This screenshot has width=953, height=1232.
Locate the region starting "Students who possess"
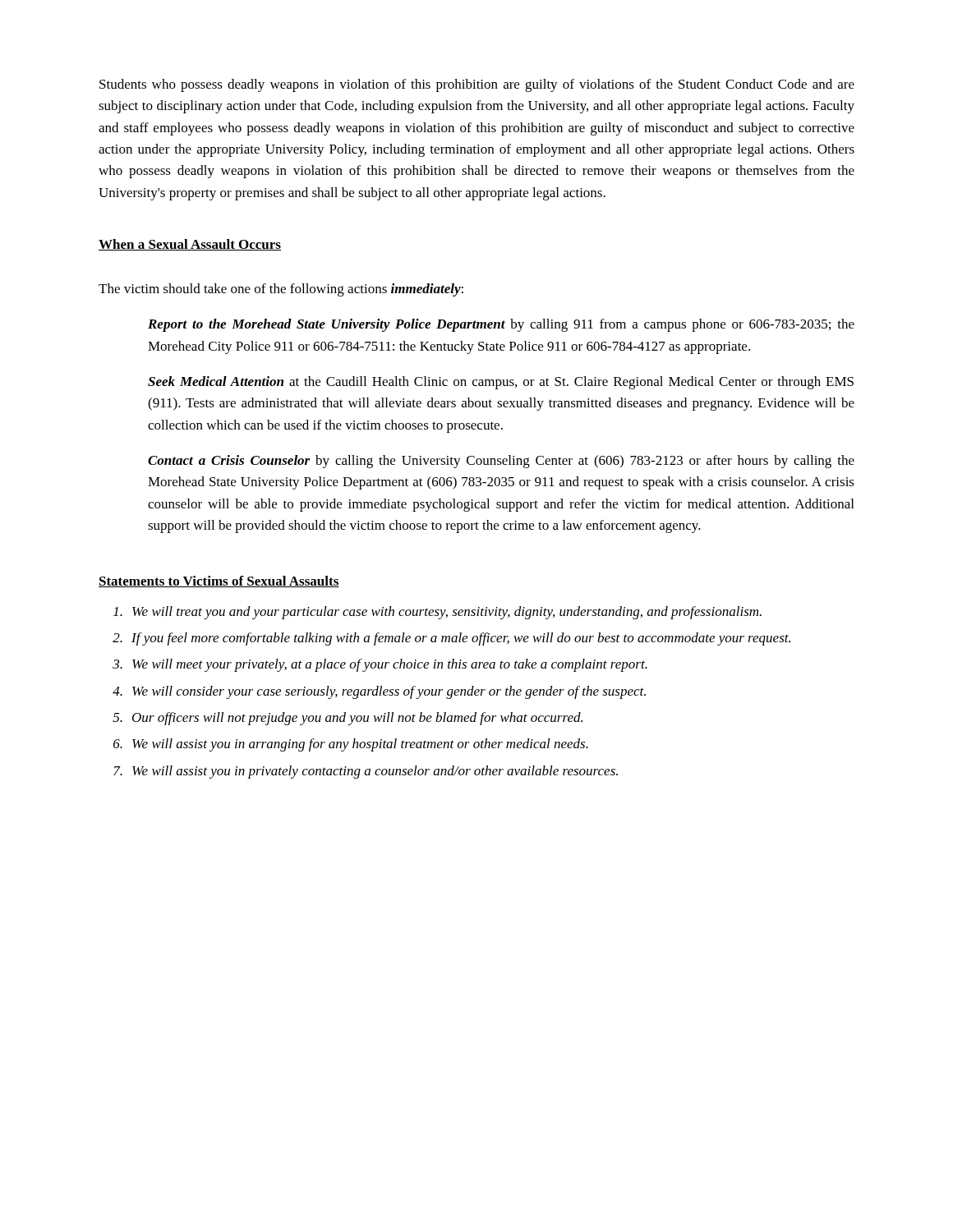click(476, 139)
